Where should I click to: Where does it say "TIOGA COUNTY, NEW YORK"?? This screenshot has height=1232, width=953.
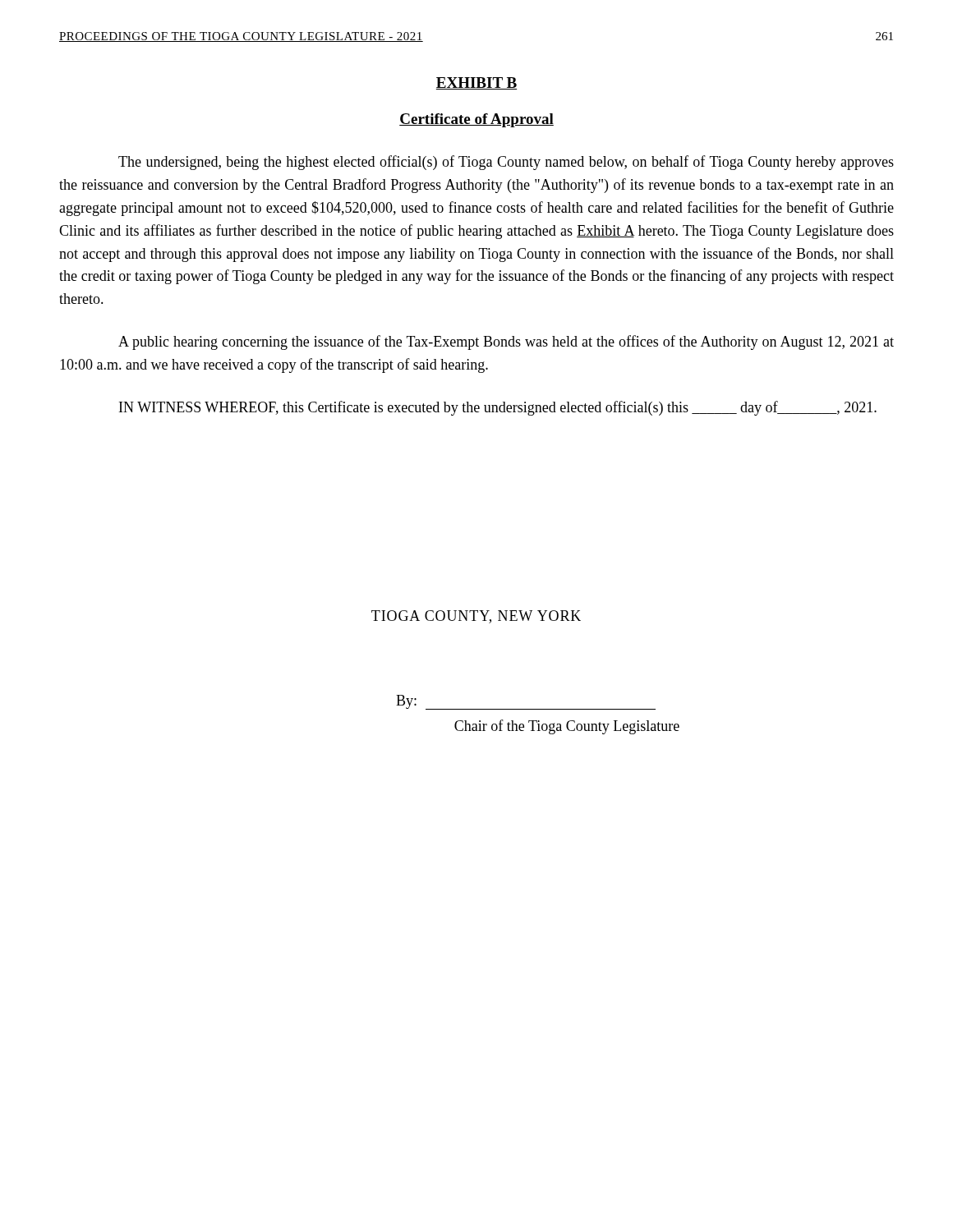[x=476, y=616]
